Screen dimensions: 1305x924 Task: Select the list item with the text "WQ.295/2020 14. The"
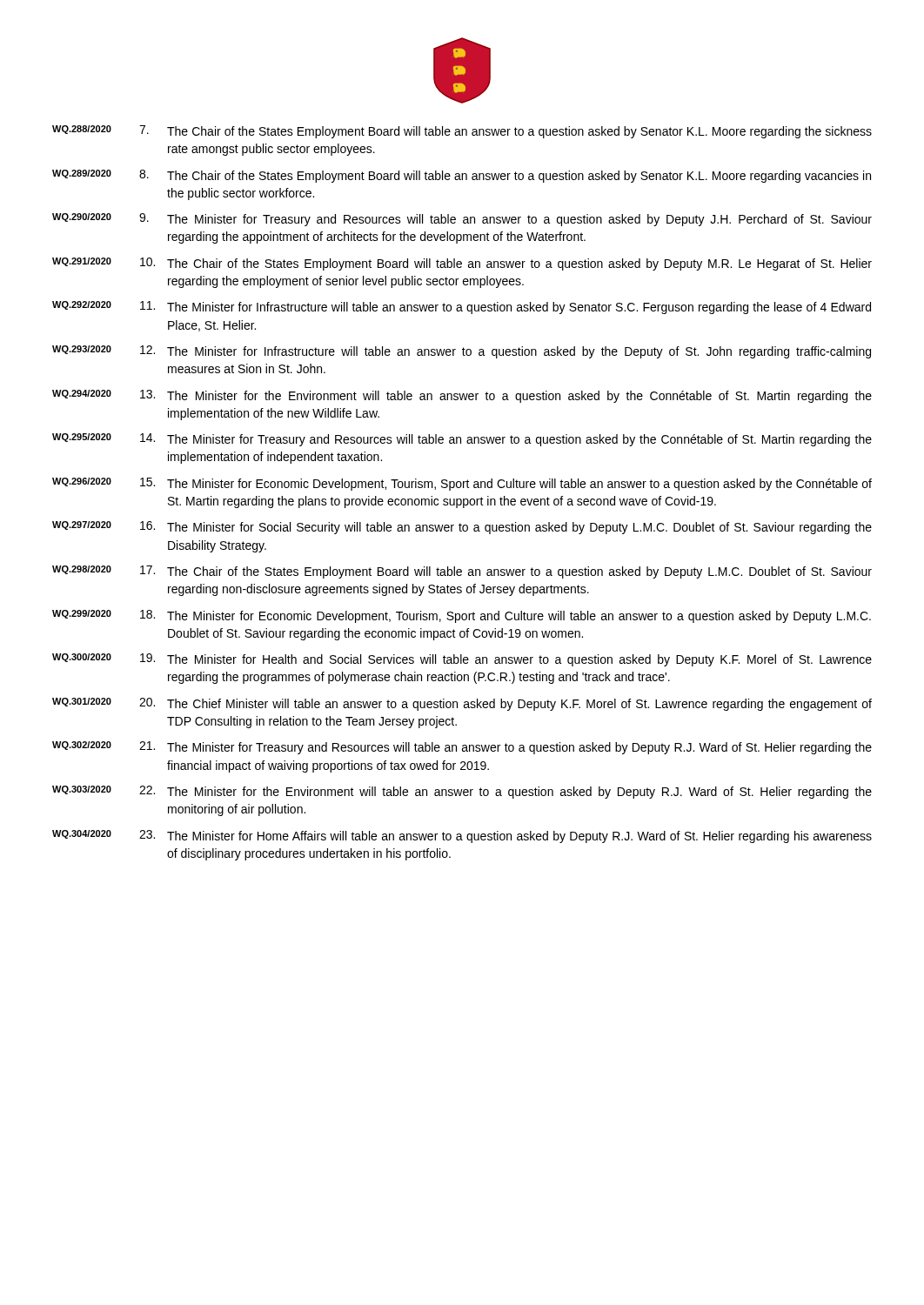462,448
